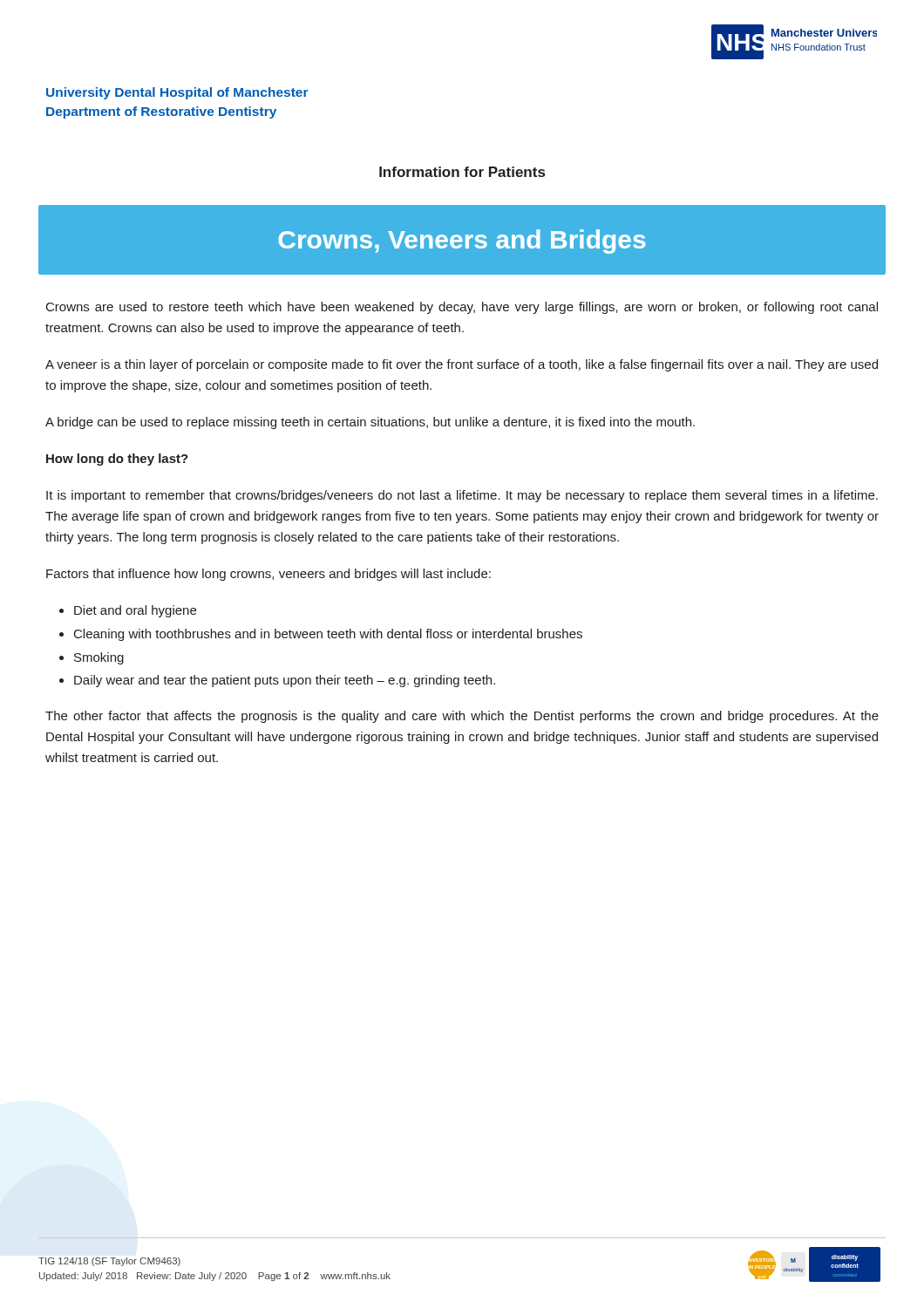The image size is (924, 1308).
Task: Locate the section header containing "University Dental Hospital of ManchesterDepartment"
Action: 228,102
